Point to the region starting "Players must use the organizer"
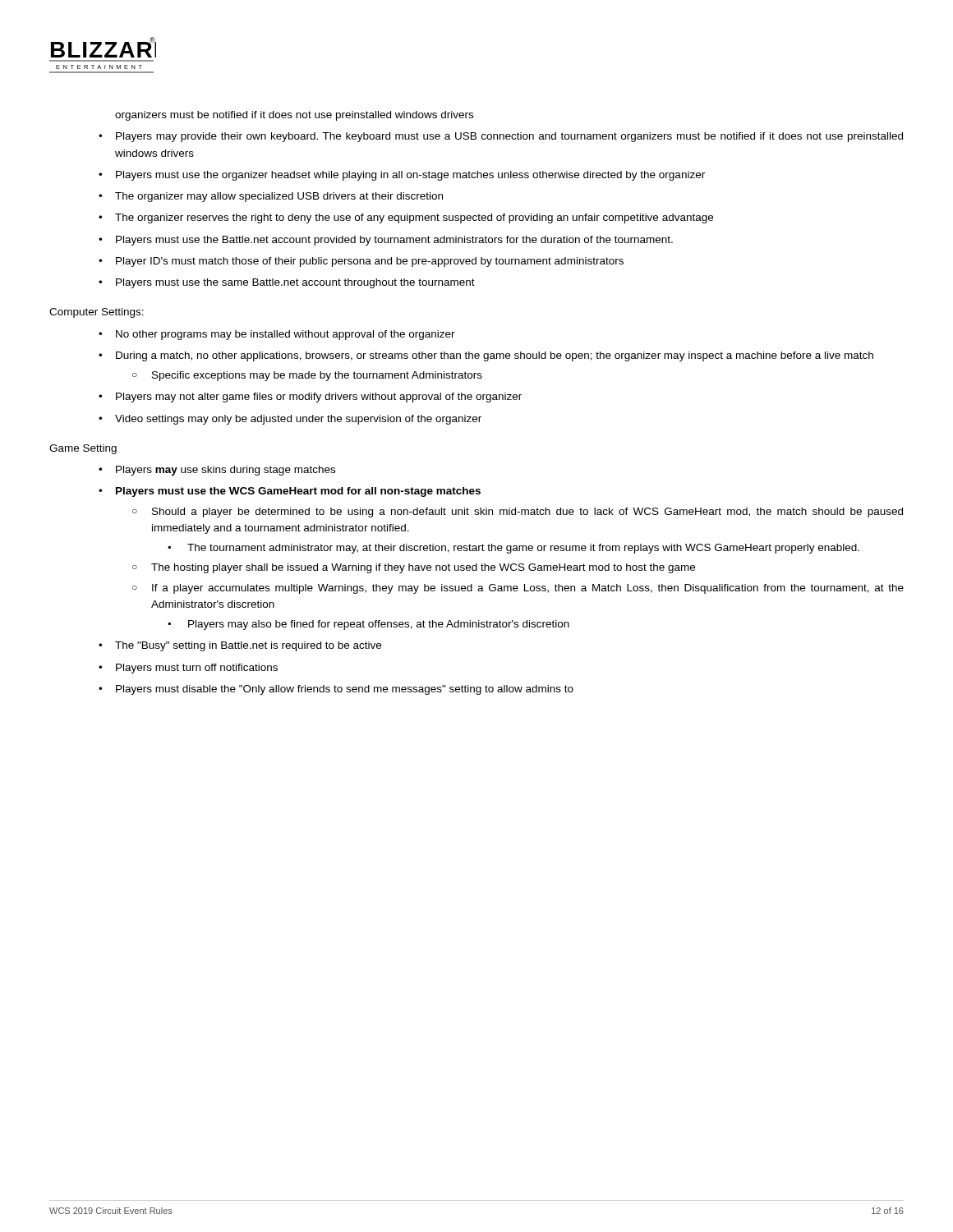The height and width of the screenshot is (1232, 953). [x=410, y=174]
